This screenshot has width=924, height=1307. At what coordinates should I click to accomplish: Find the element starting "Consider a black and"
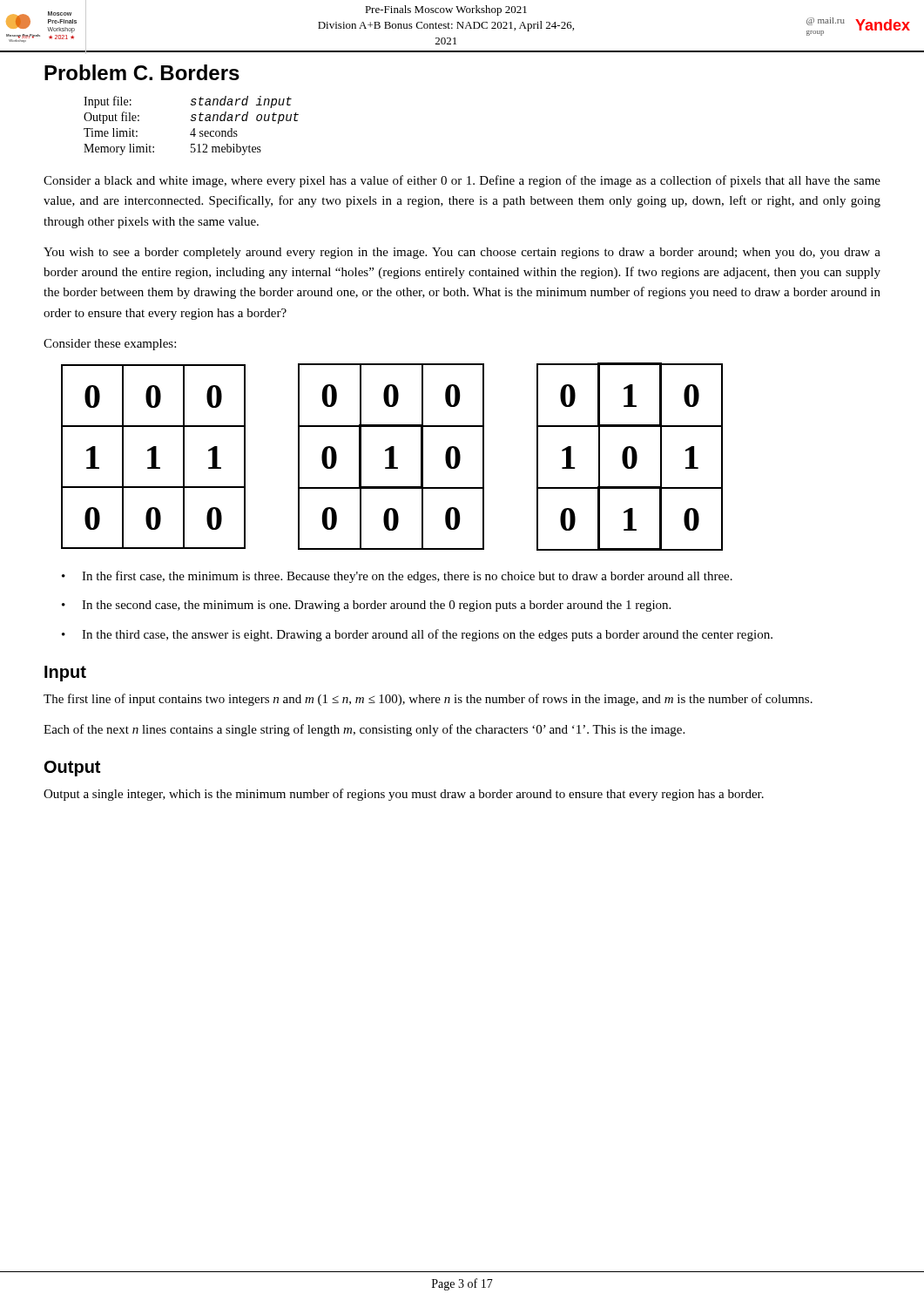[462, 201]
